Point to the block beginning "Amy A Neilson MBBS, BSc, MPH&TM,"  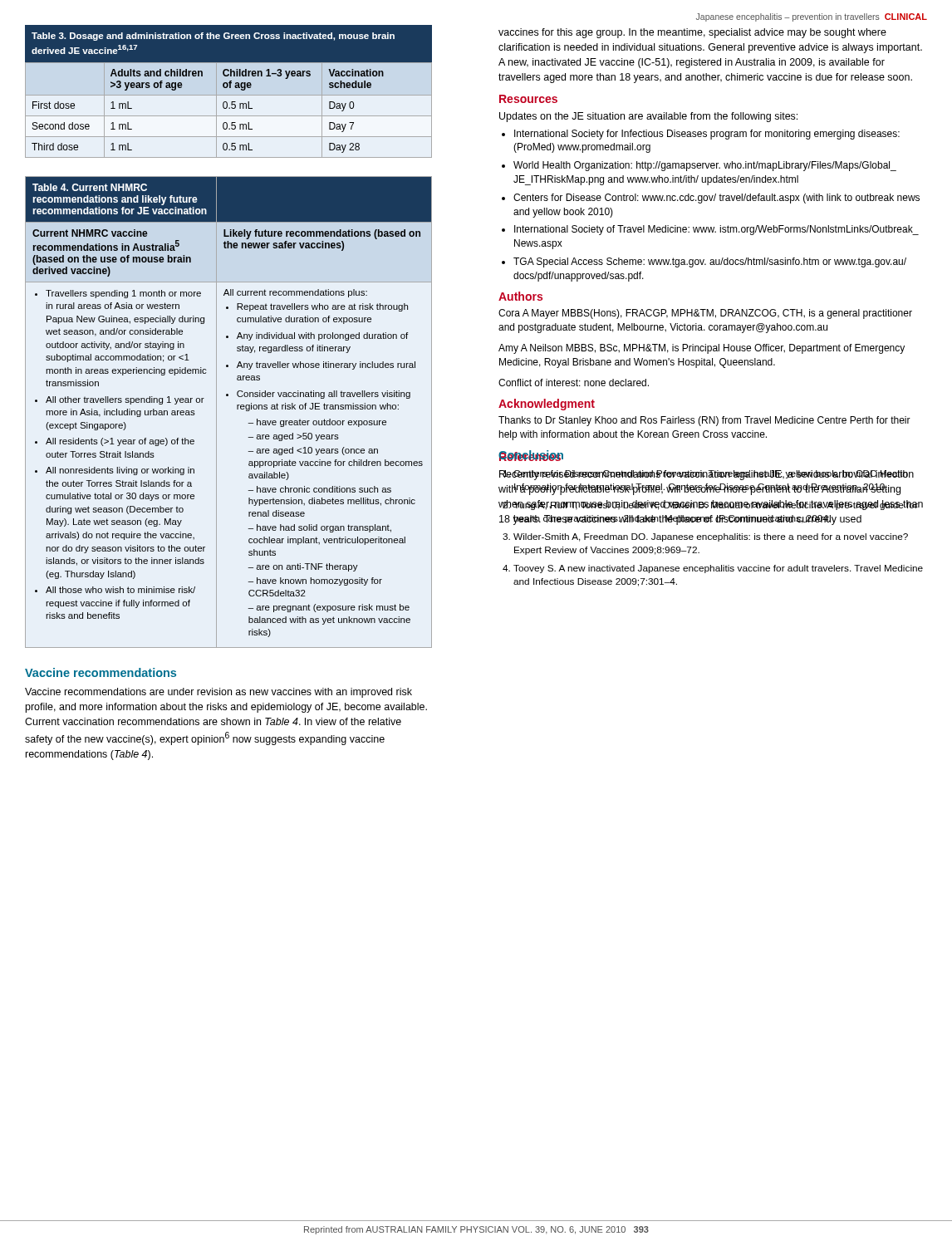click(x=702, y=355)
